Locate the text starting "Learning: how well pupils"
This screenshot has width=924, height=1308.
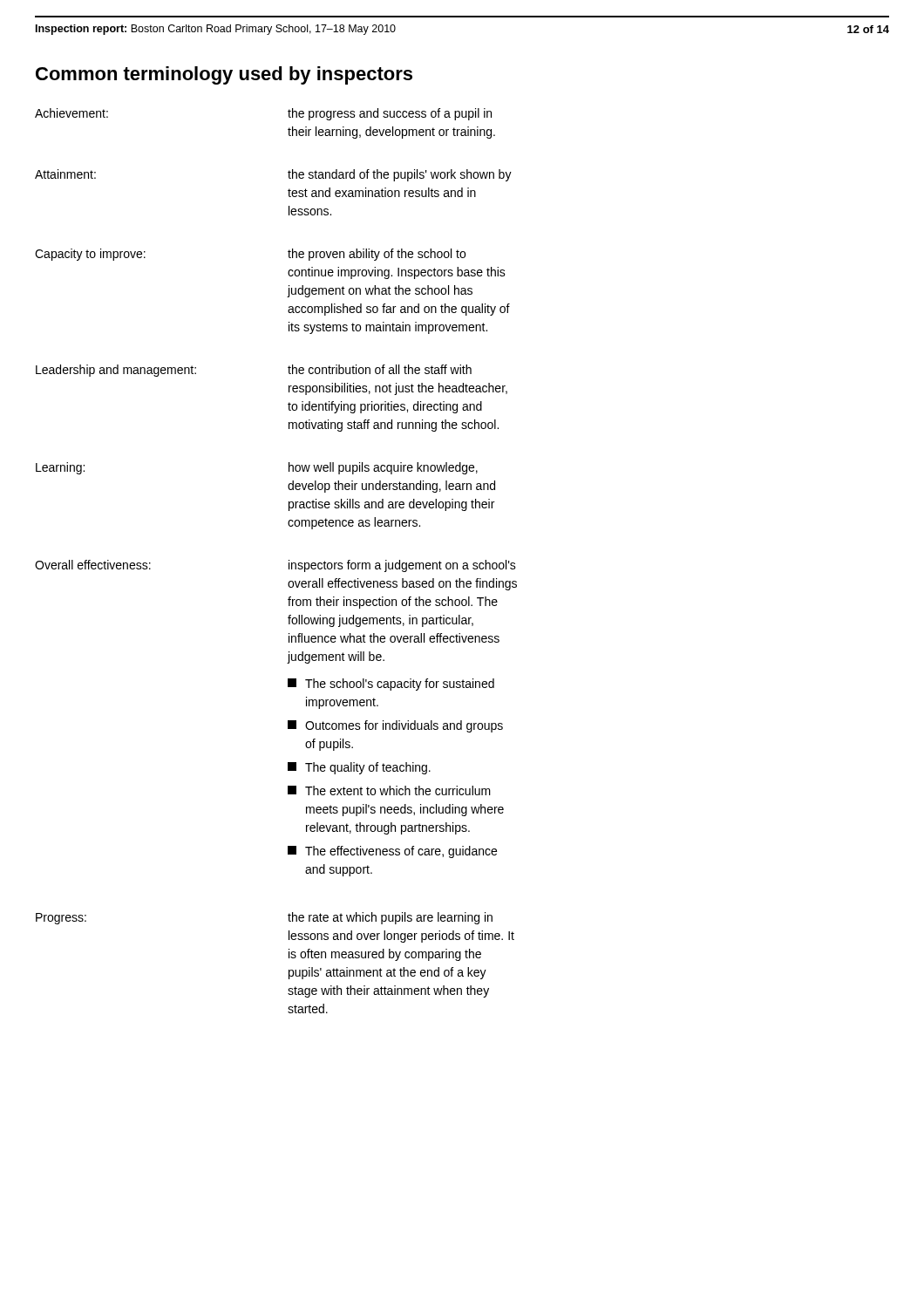pos(462,495)
